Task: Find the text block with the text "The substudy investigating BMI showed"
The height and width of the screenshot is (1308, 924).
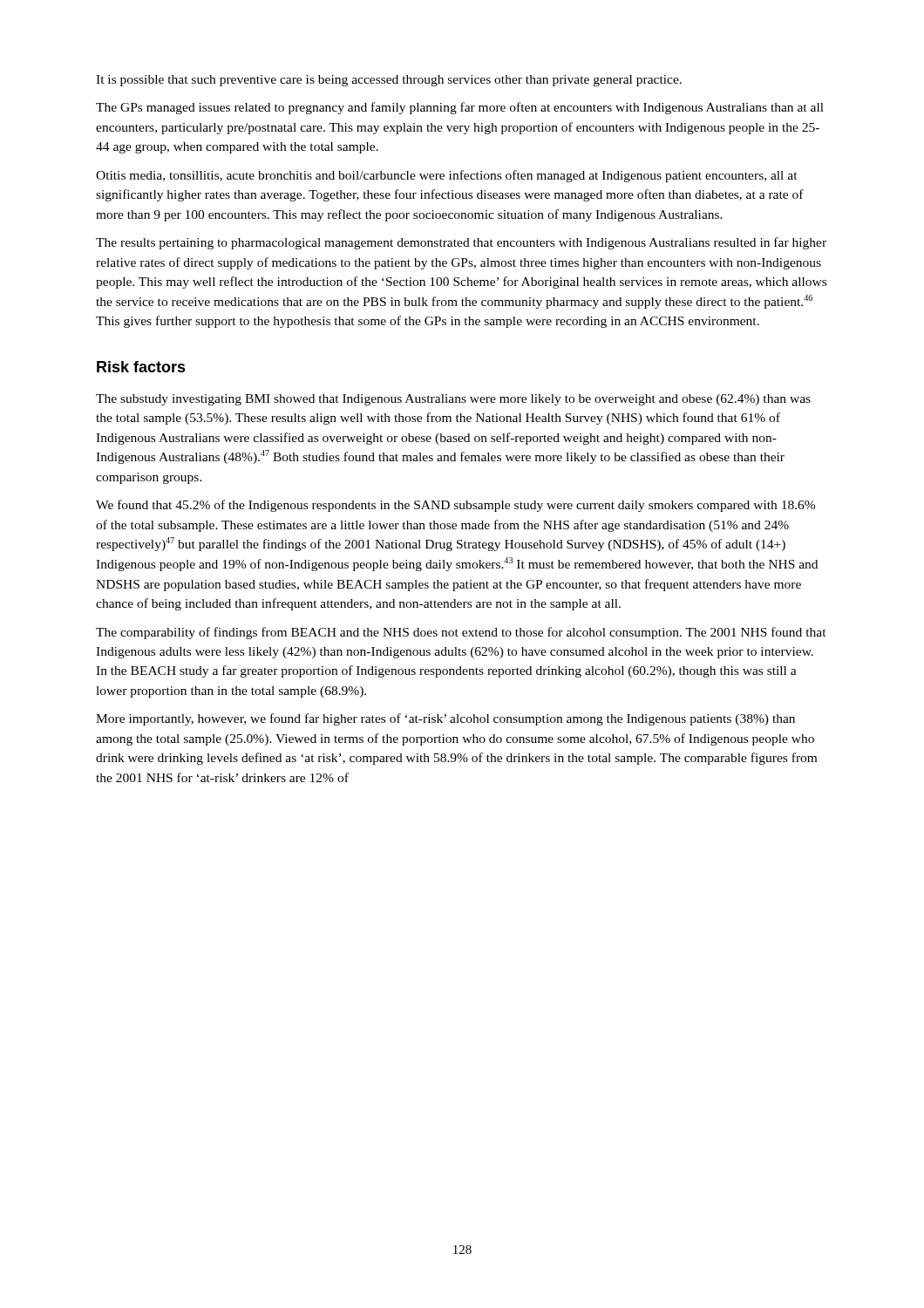Action: click(x=462, y=438)
